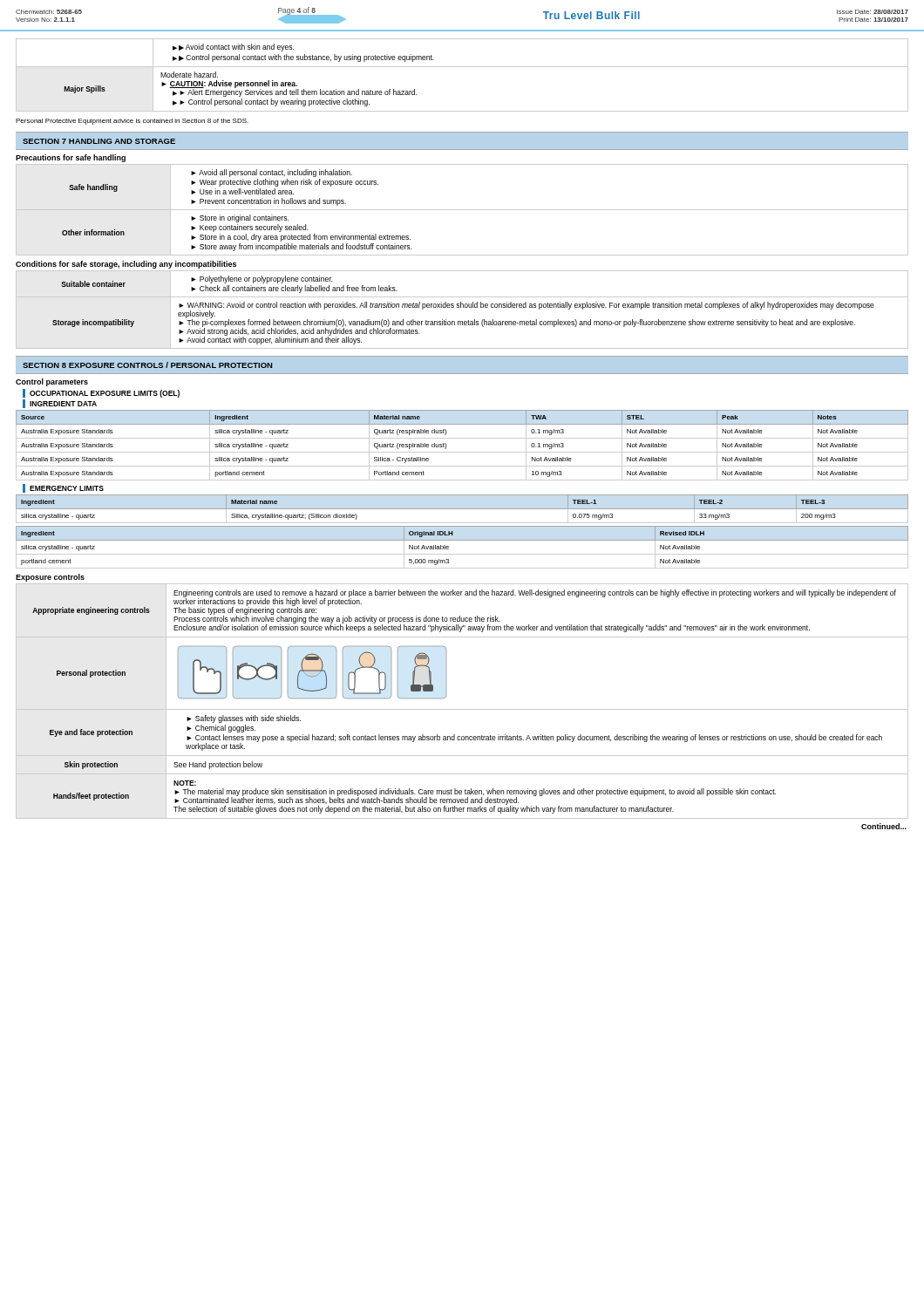Point to the section header beginning "Conditions for safe storage, including"
This screenshot has height=1308, width=924.
coord(126,264)
